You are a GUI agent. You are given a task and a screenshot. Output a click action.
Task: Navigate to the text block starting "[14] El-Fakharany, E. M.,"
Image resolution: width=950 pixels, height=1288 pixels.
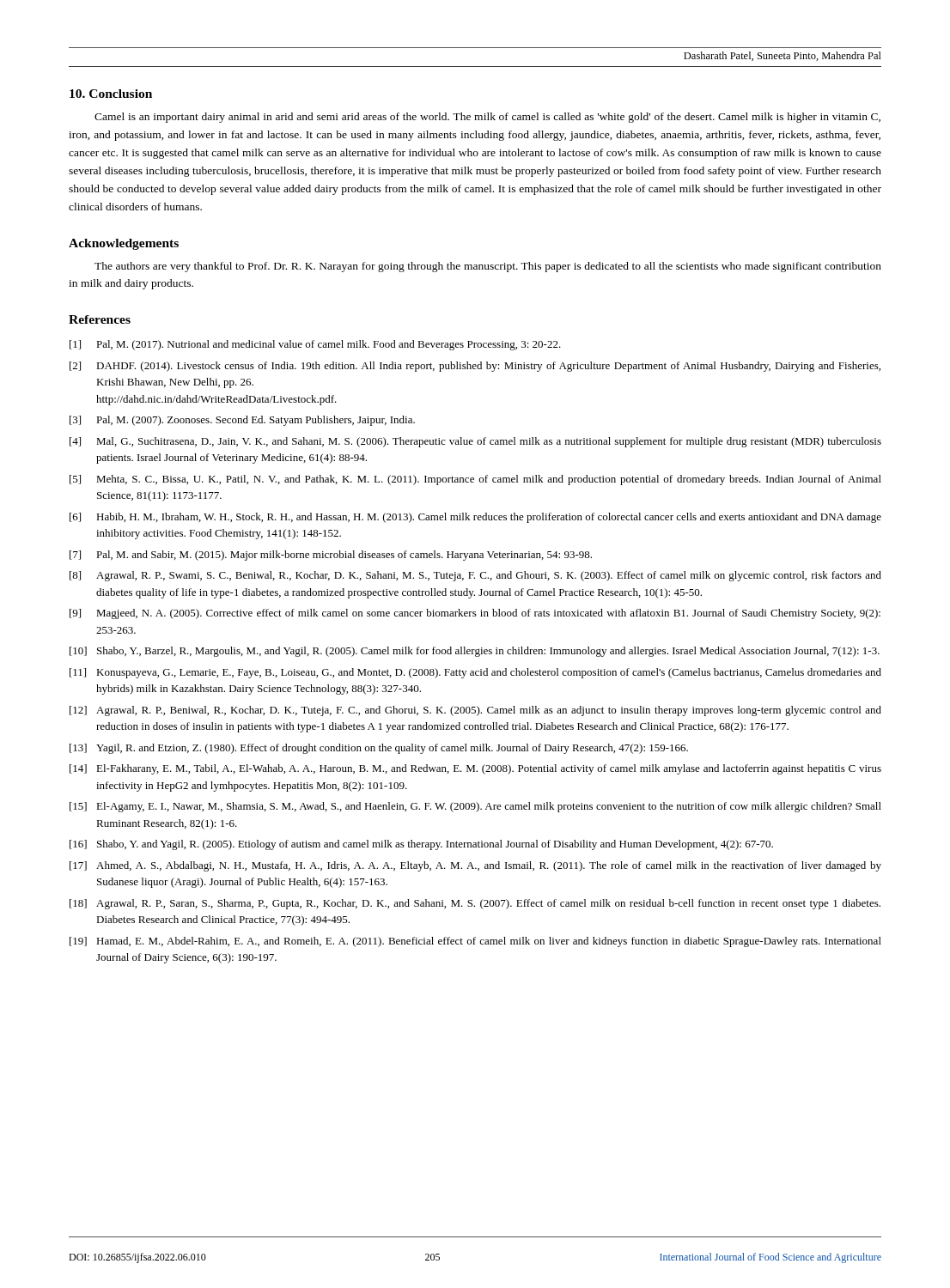pos(475,777)
